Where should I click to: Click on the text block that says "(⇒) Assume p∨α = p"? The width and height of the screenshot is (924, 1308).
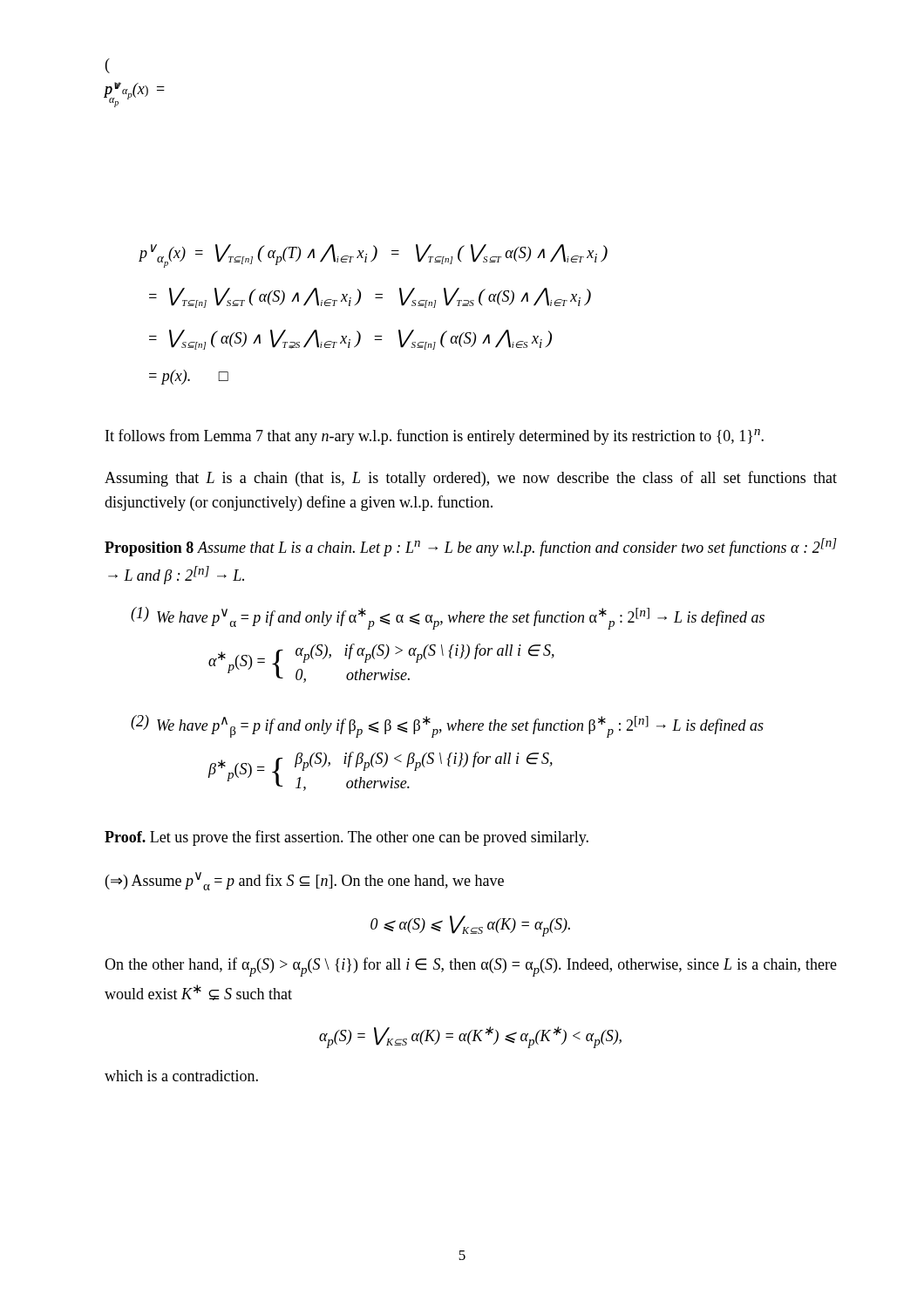click(x=471, y=881)
